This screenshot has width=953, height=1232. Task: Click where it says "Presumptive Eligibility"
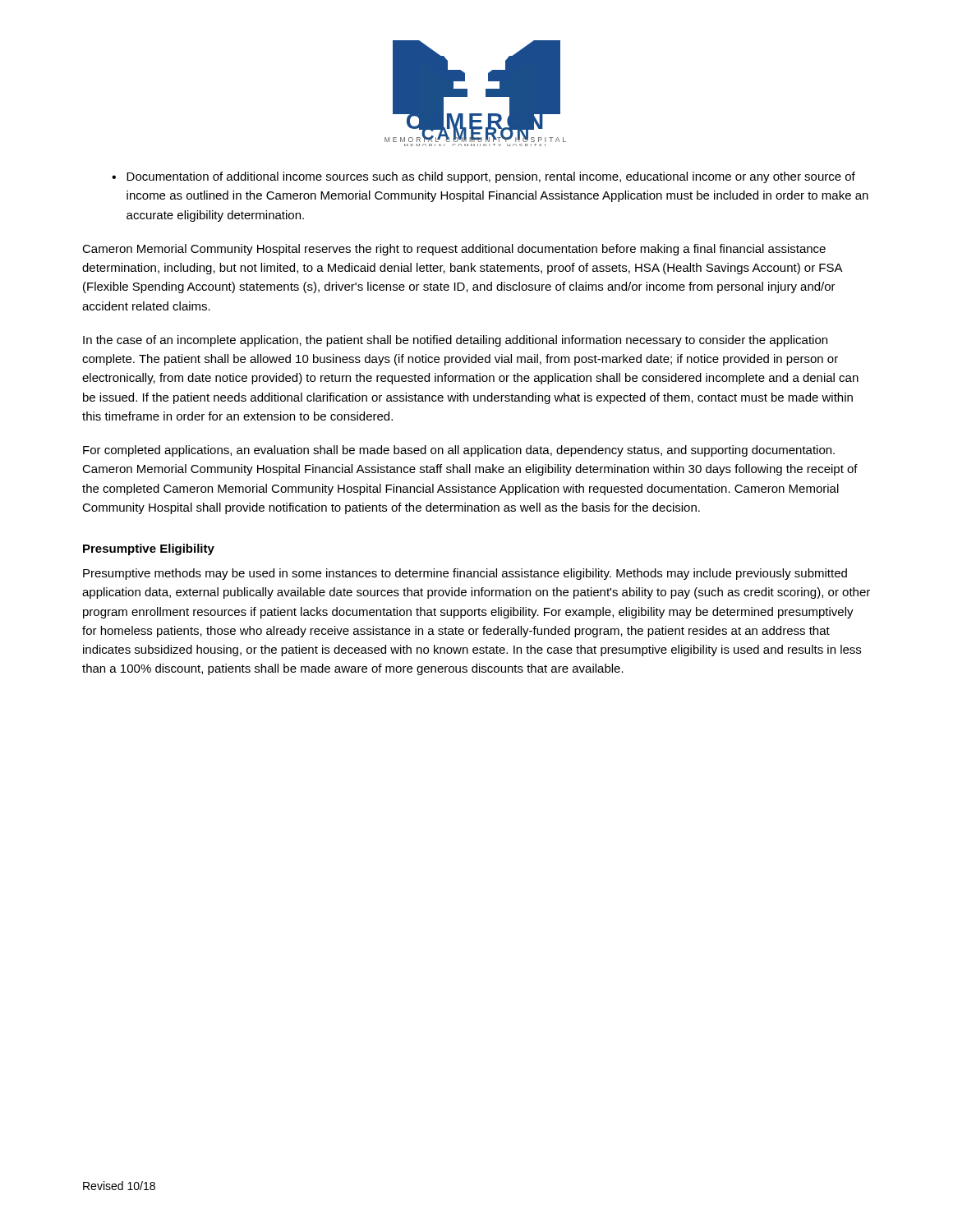pyautogui.click(x=148, y=548)
